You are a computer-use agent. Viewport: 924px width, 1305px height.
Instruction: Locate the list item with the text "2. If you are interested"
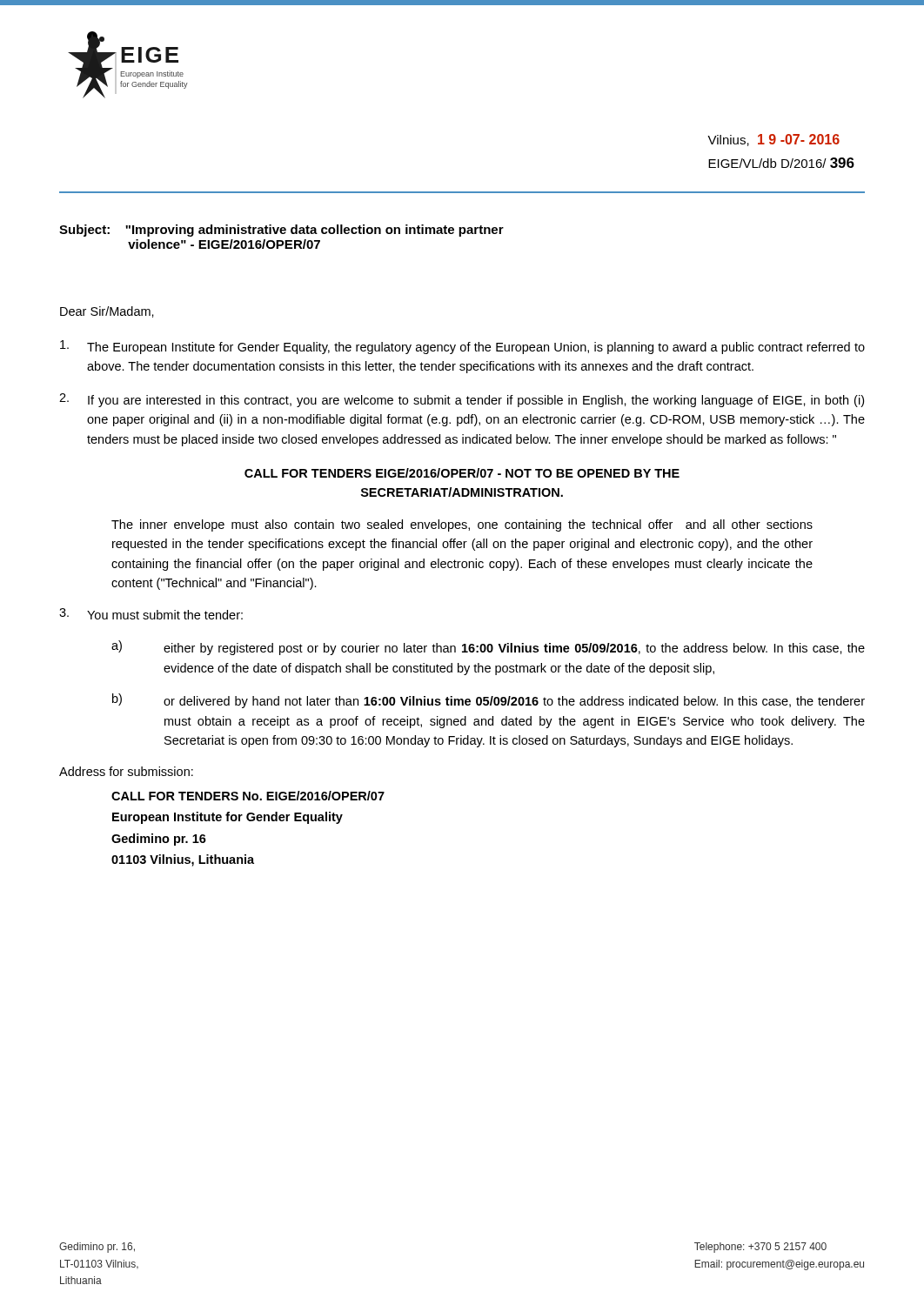(x=462, y=420)
